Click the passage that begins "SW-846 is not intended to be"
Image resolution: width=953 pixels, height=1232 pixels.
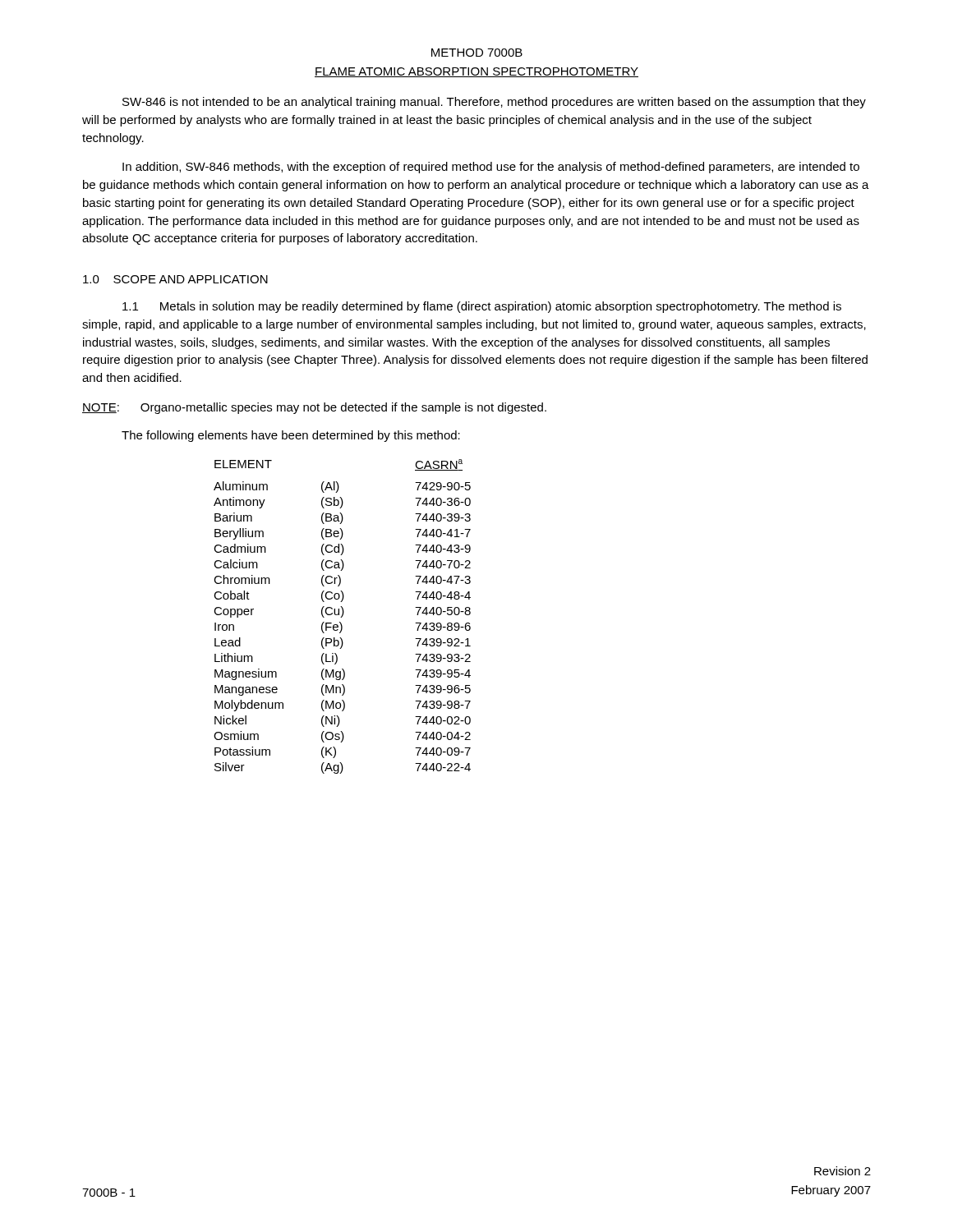(x=474, y=119)
